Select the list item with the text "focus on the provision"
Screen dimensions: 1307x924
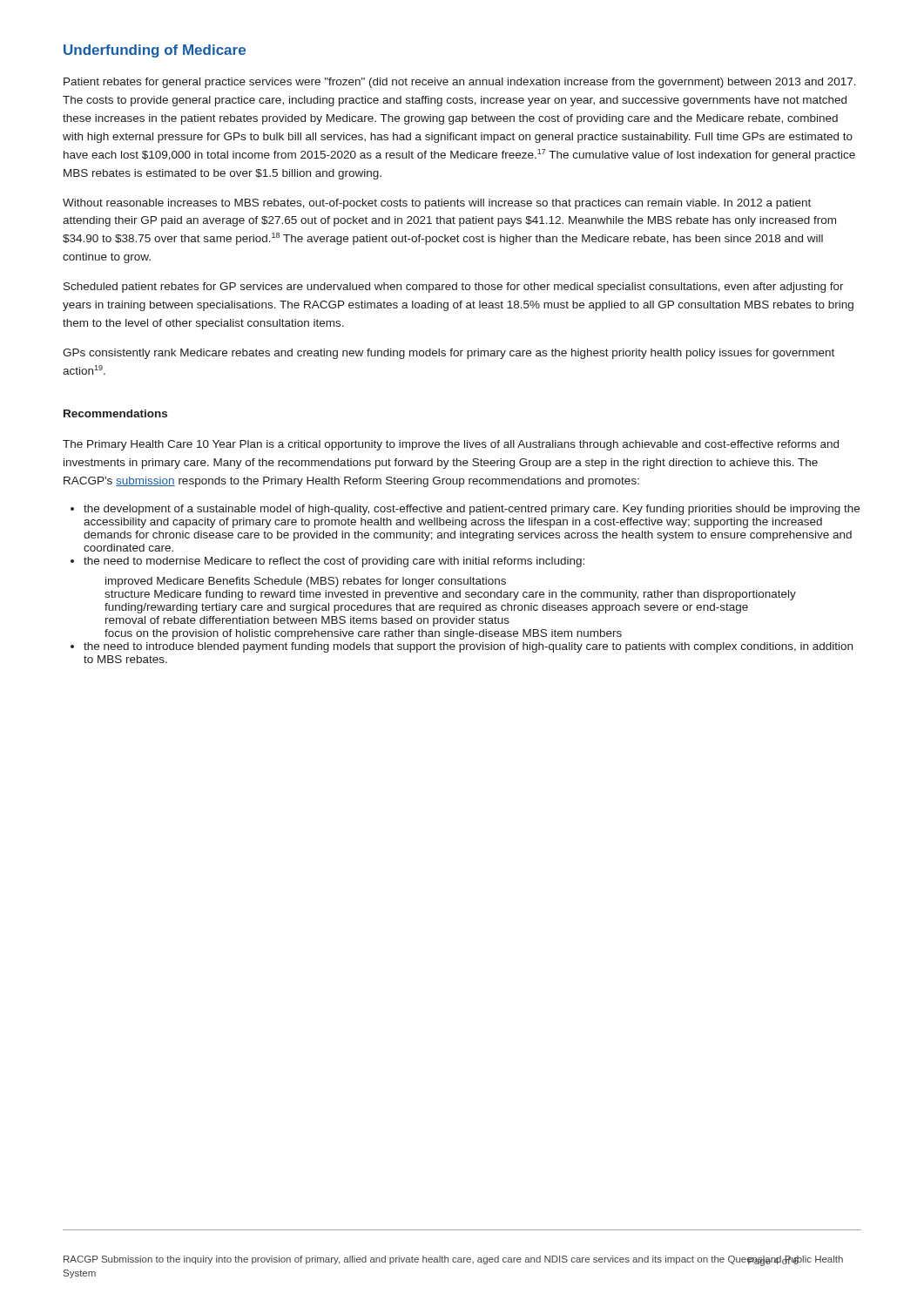tap(483, 633)
